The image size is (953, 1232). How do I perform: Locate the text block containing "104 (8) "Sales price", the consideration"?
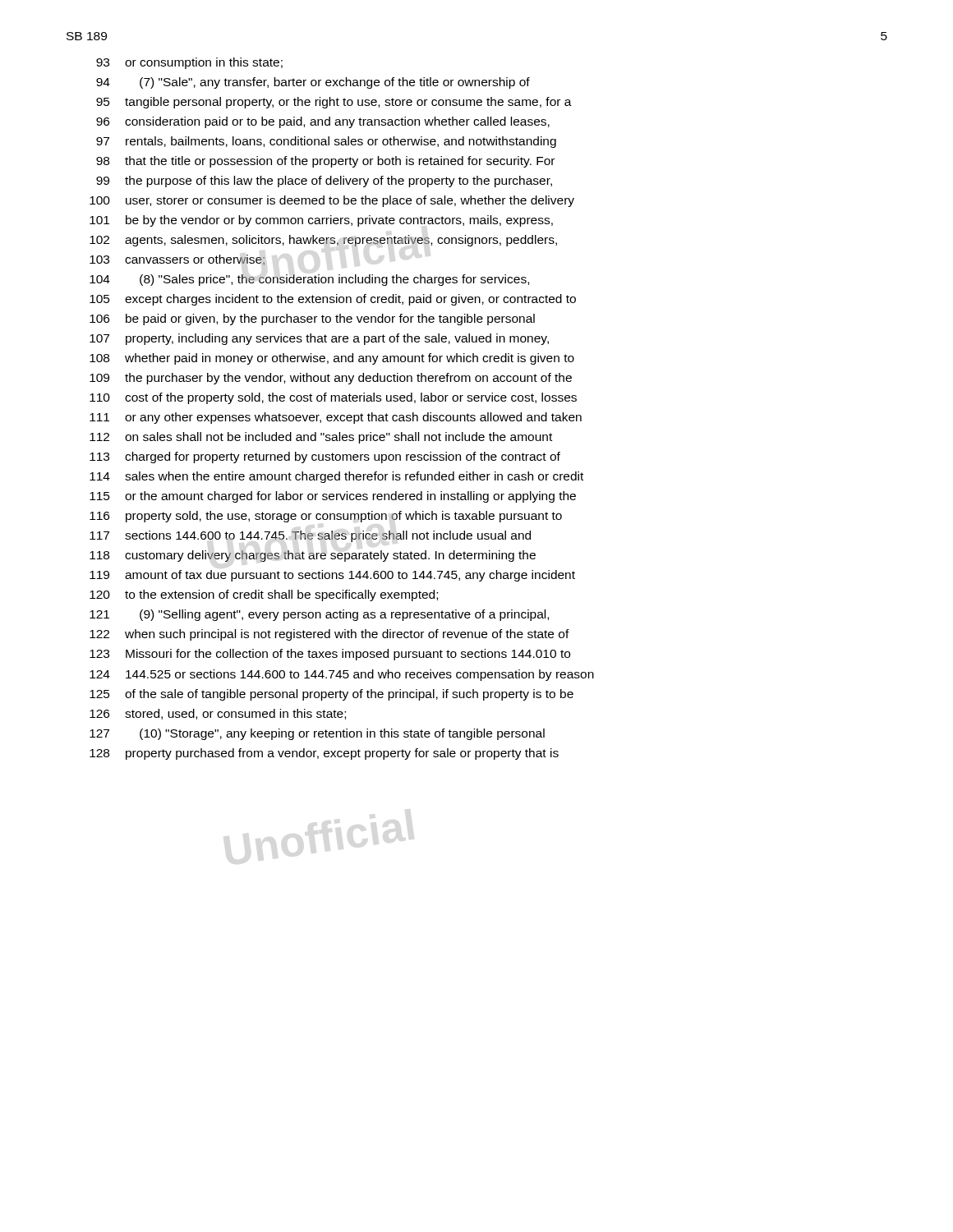476,437
